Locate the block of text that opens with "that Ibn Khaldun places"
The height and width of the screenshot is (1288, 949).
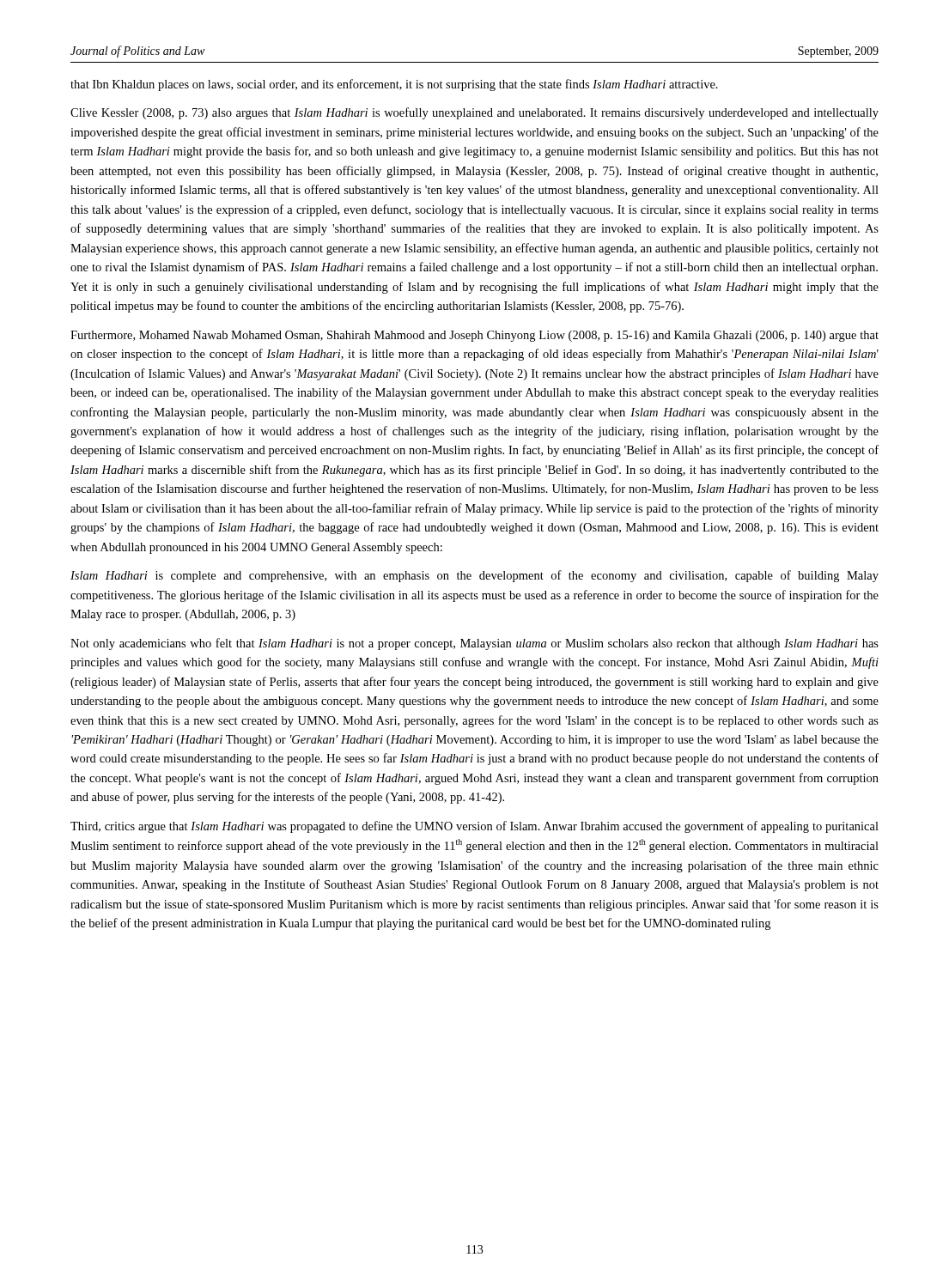click(394, 84)
